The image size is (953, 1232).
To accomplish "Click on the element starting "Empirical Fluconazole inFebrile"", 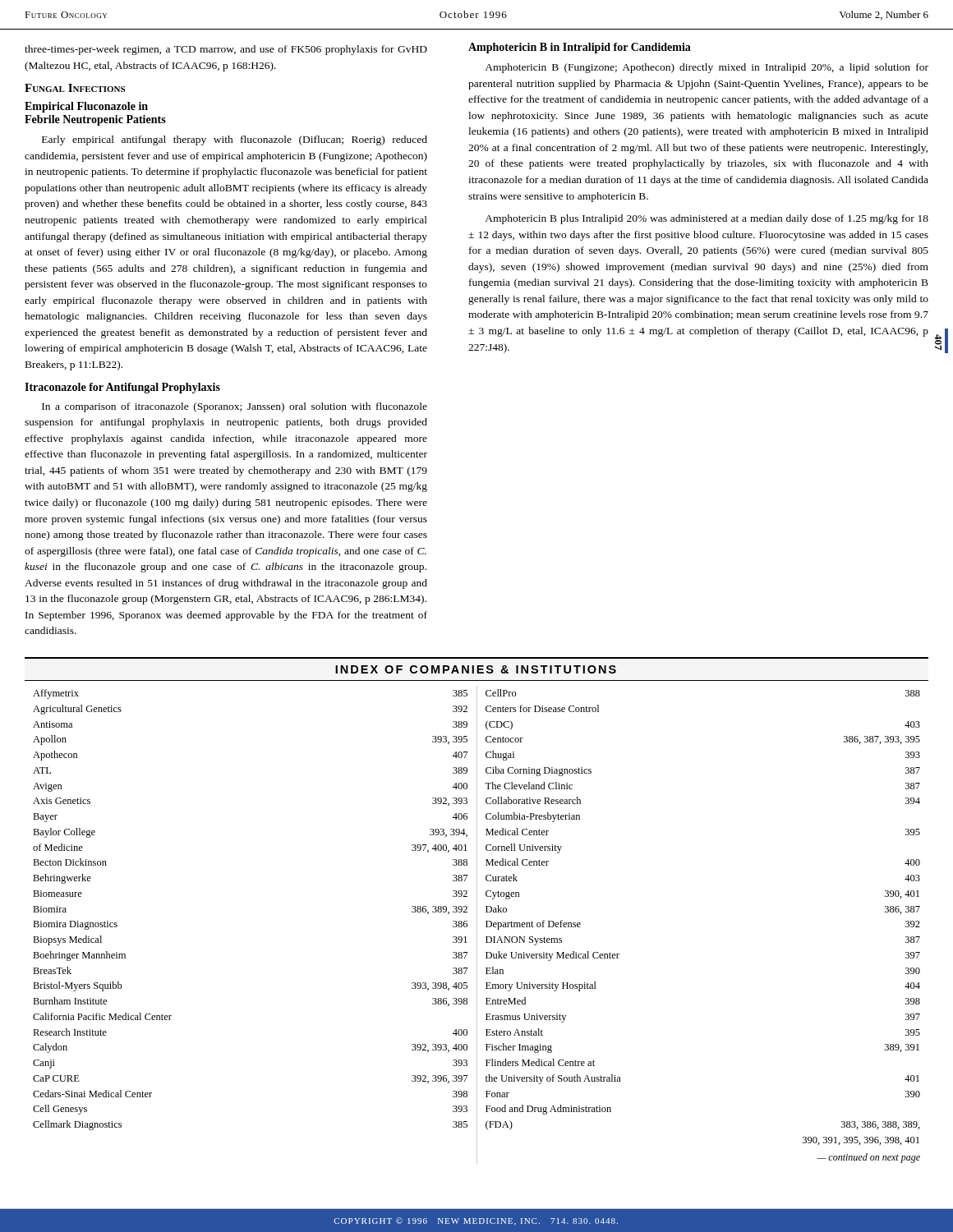I will click(x=95, y=113).
